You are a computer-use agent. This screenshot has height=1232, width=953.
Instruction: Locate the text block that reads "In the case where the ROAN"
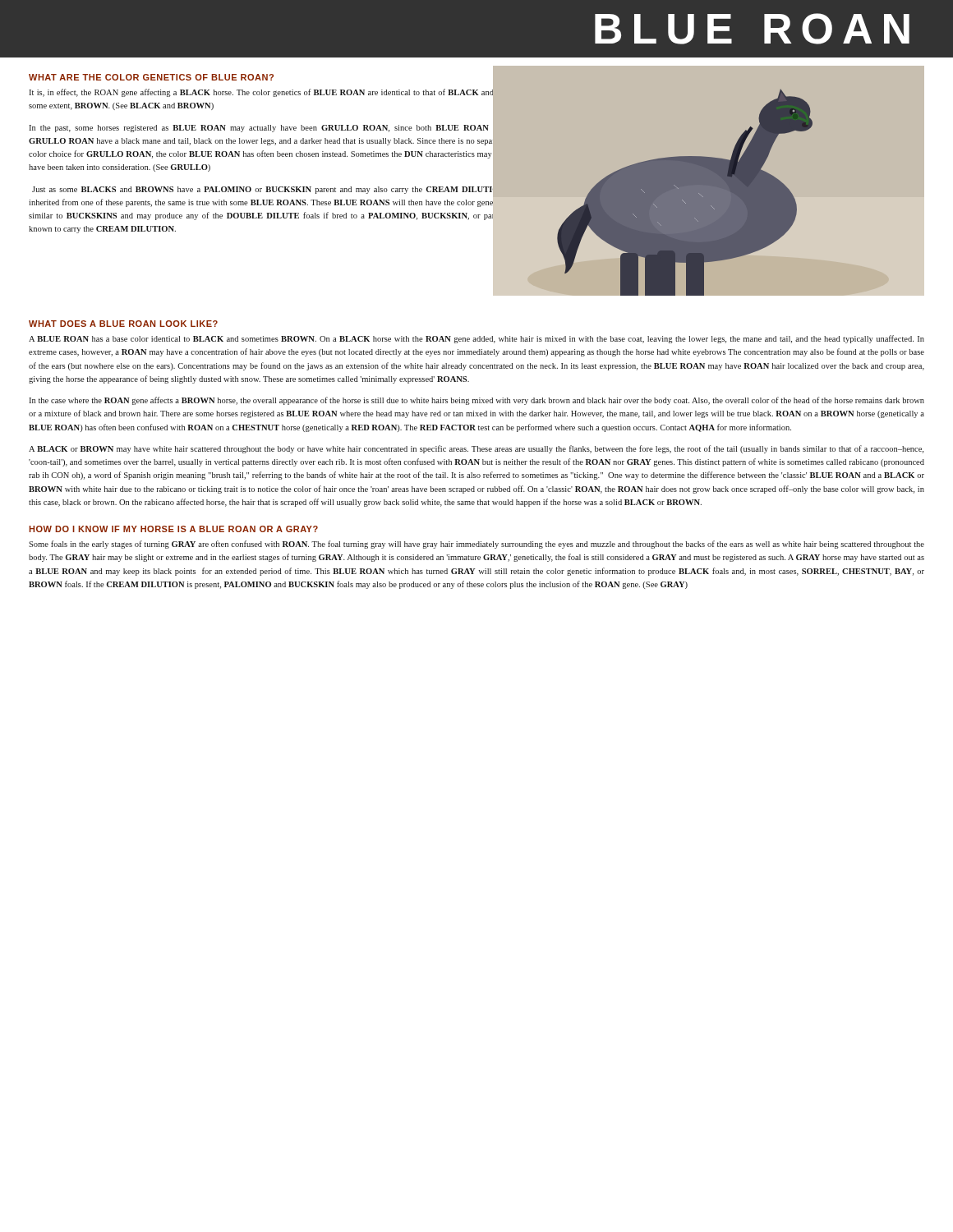pyautogui.click(x=476, y=414)
